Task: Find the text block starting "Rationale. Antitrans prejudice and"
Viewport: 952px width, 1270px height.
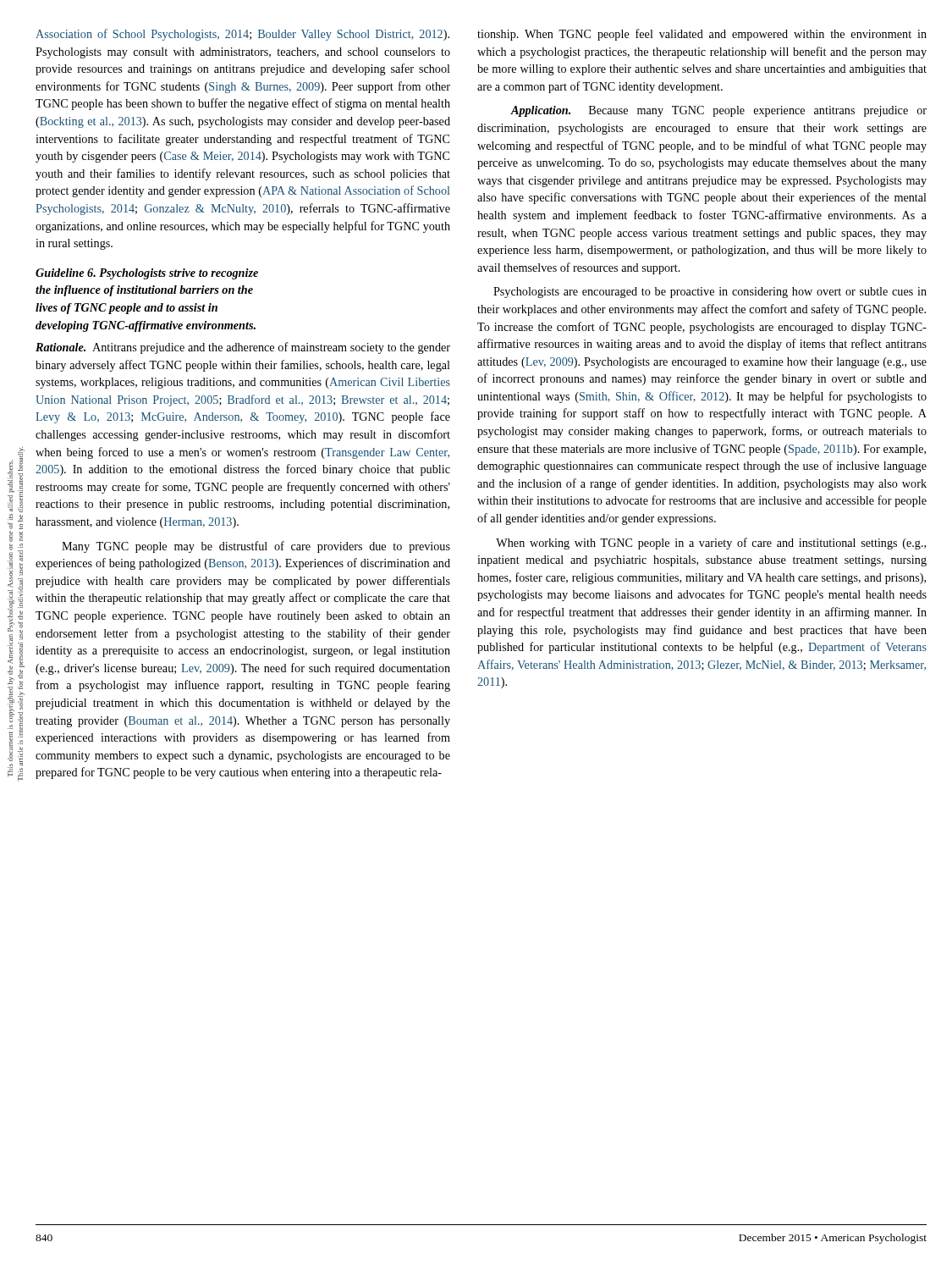Action: click(x=243, y=434)
